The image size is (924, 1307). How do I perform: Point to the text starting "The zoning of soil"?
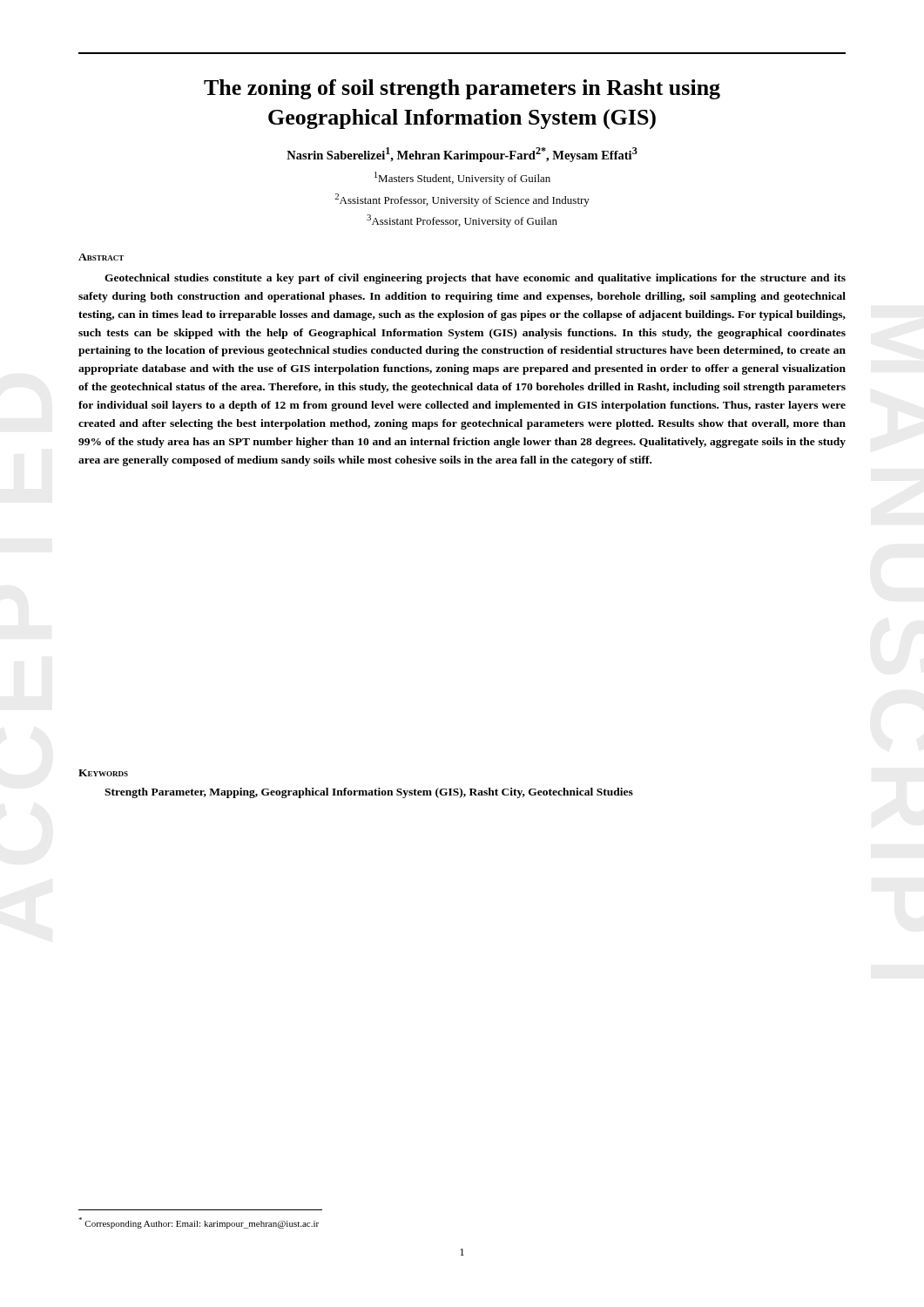[462, 103]
